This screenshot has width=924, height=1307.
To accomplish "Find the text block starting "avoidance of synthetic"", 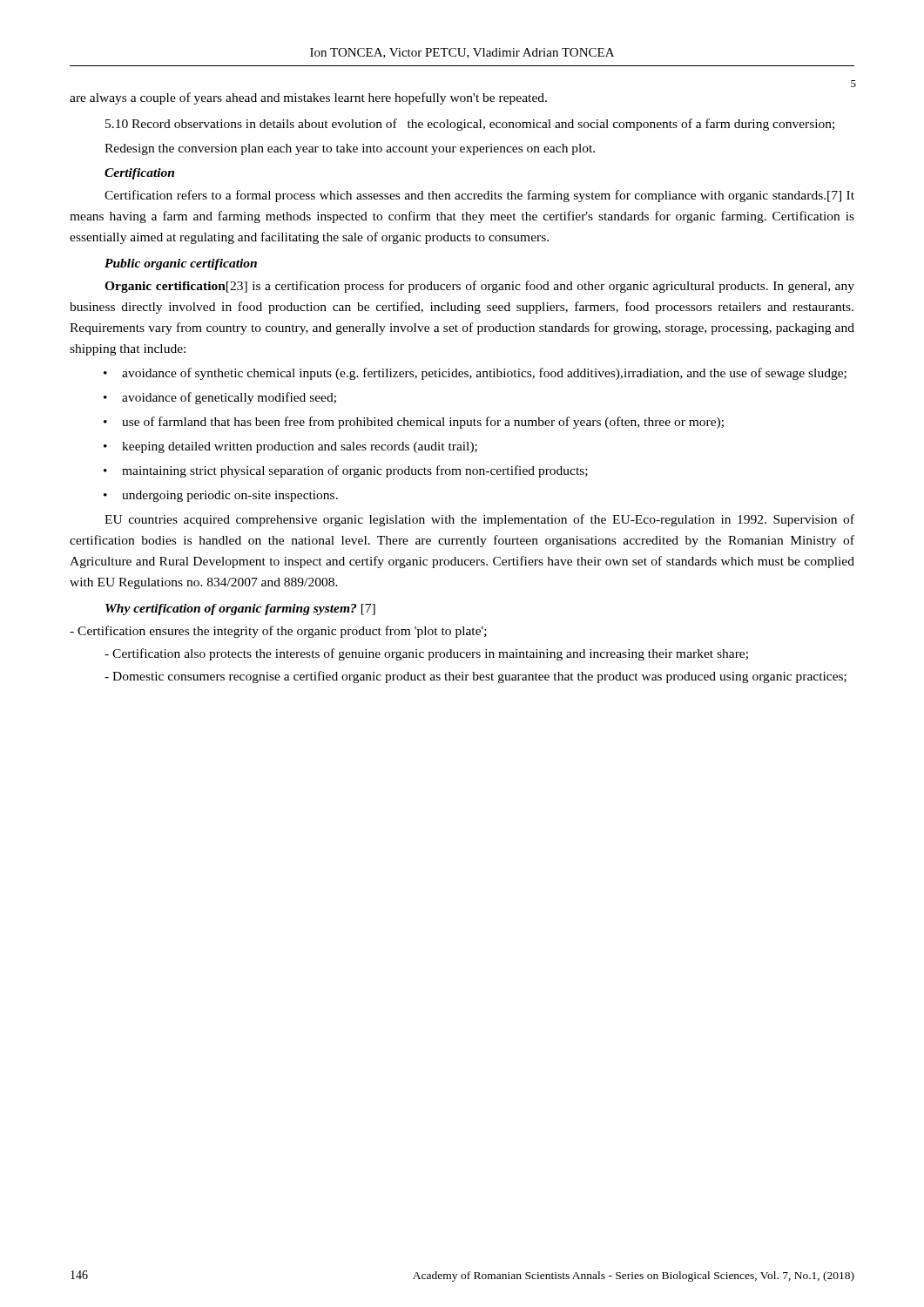I will 485,373.
